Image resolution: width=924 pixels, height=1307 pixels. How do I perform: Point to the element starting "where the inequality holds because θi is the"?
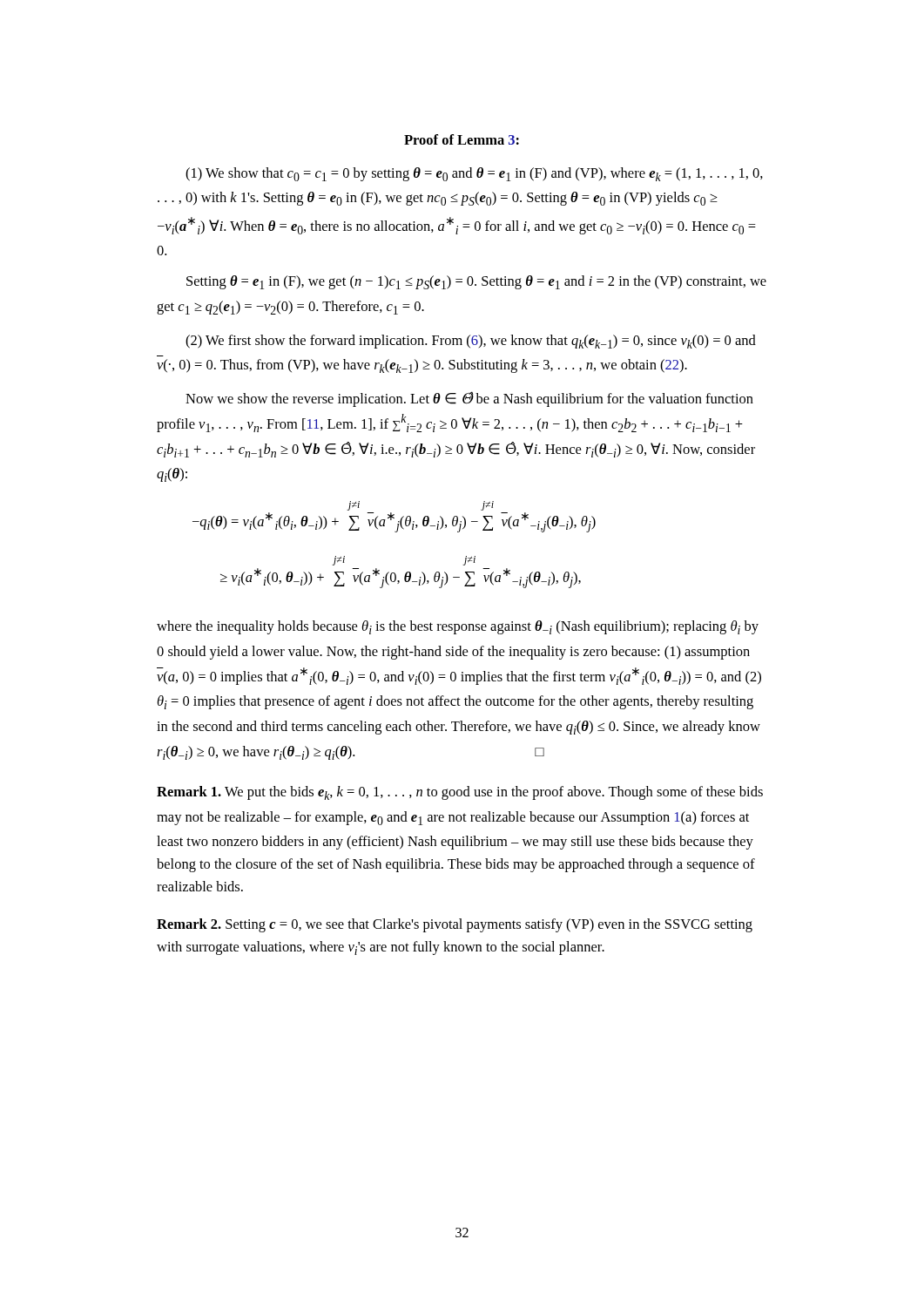pyautogui.click(x=462, y=690)
